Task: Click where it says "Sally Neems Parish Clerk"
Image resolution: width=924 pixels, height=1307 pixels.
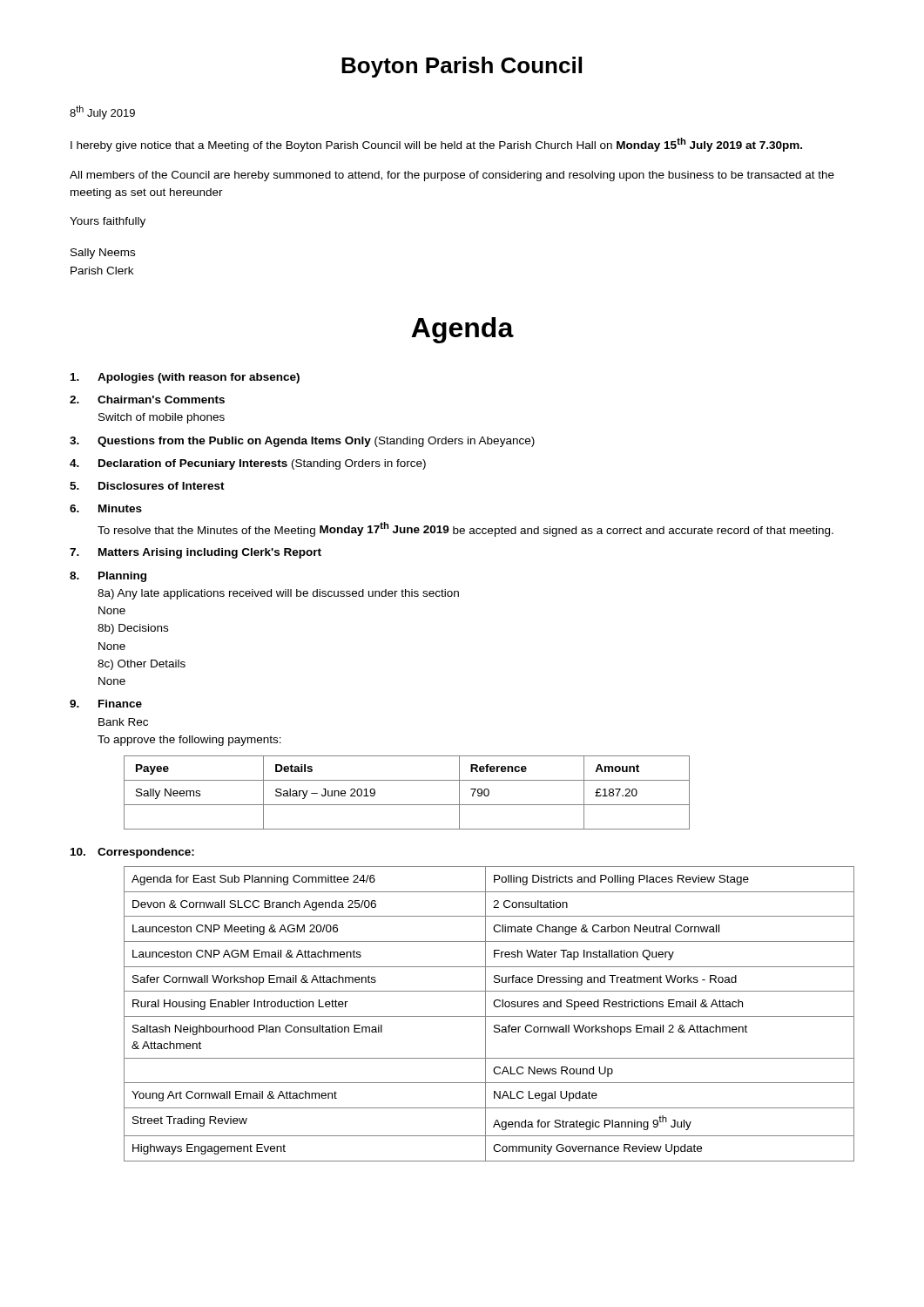Action: coord(103,261)
